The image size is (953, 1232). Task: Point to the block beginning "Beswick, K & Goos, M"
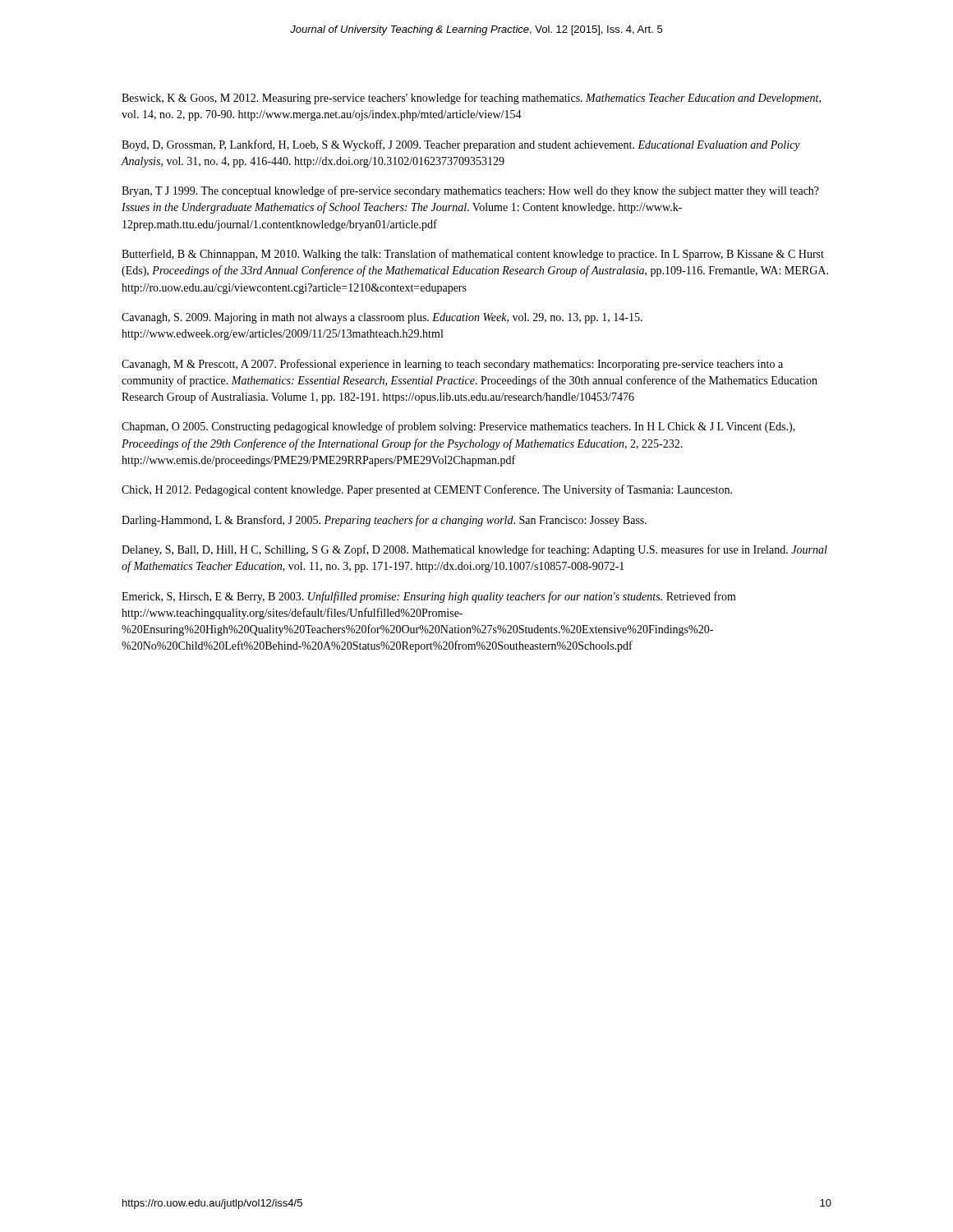coord(472,107)
